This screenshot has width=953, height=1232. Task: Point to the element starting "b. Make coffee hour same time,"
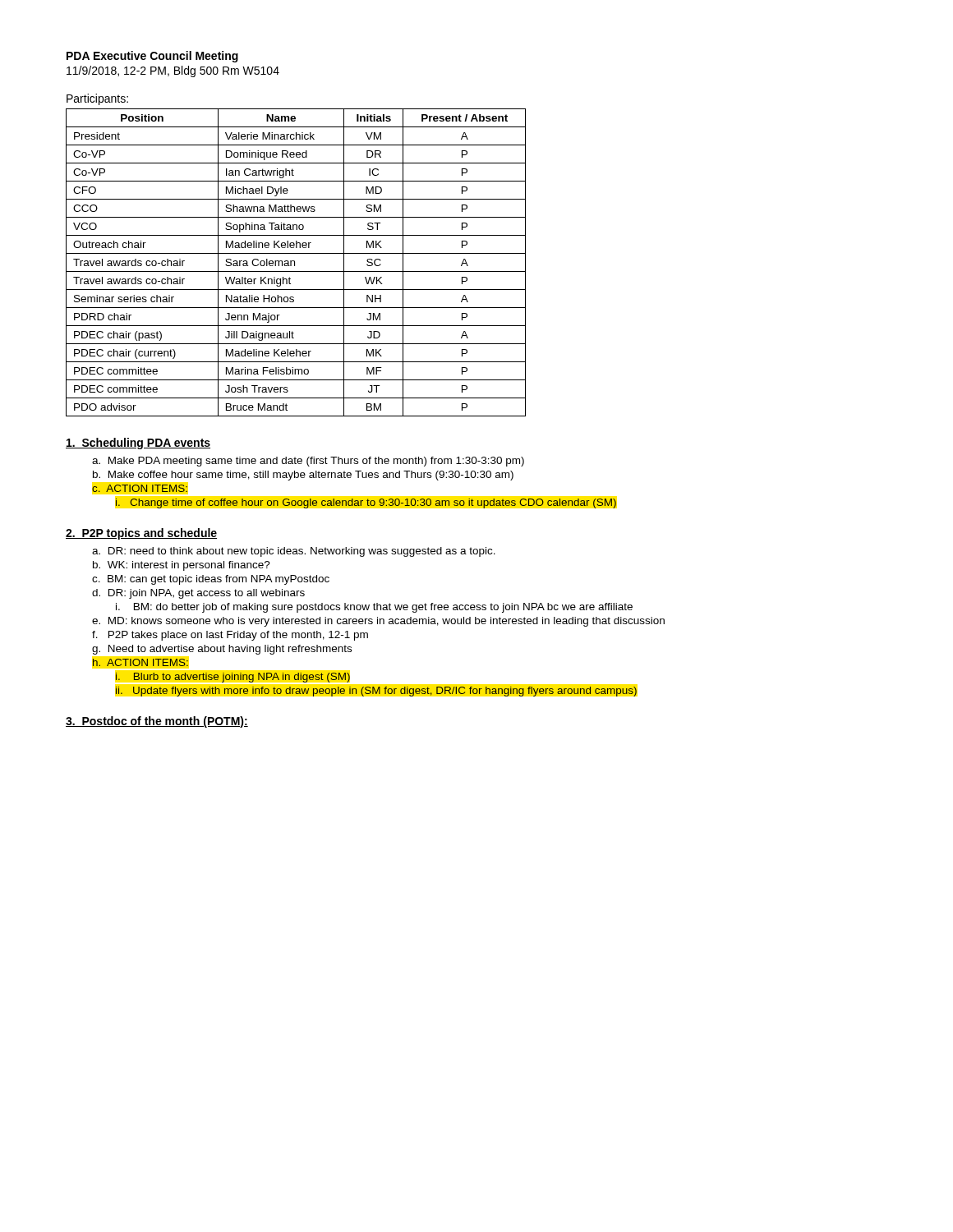pos(303,474)
